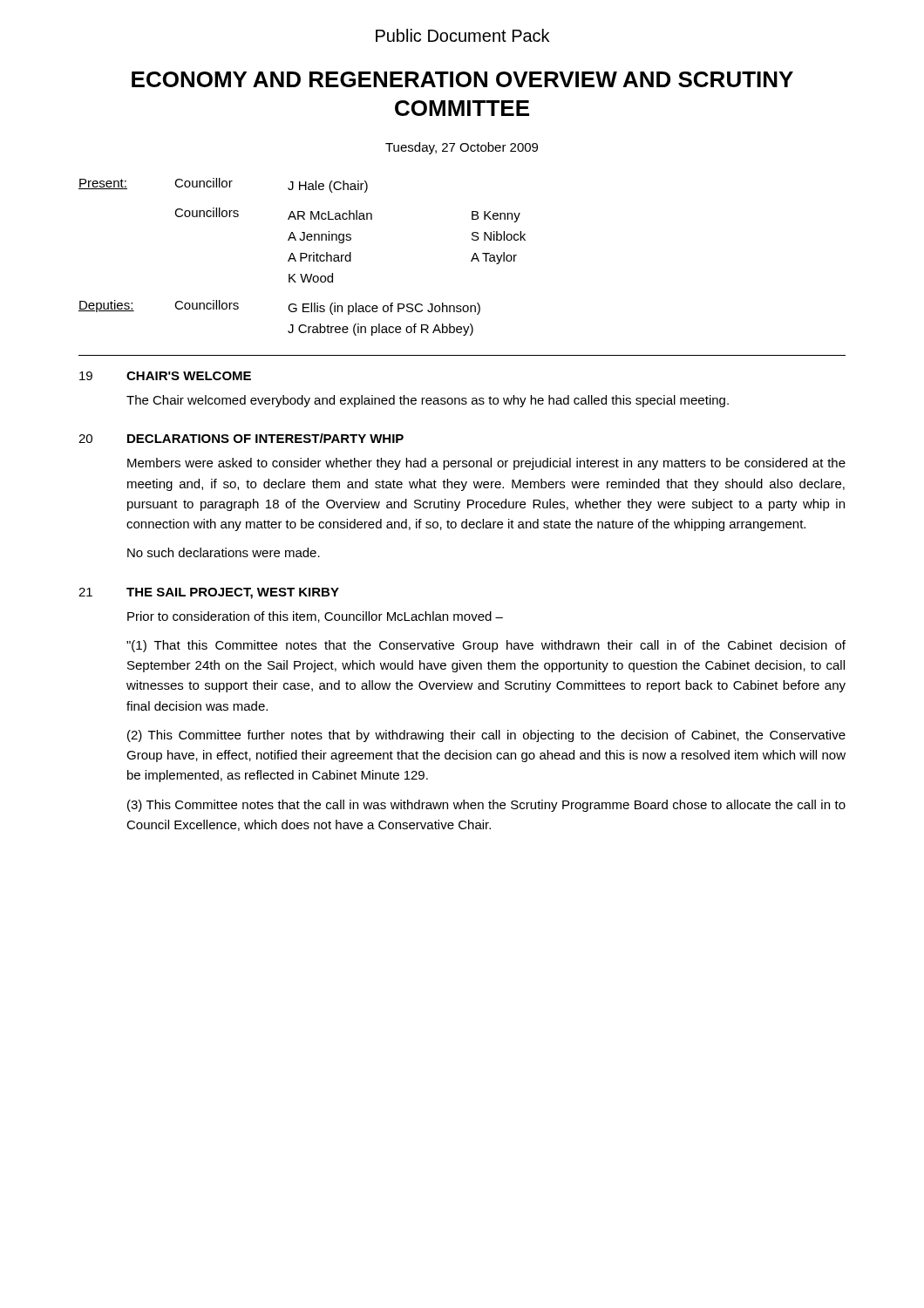Viewport: 924px width, 1308px height.
Task: Find the block on this page that starts "Prior to consideration of this"
Action: point(315,616)
